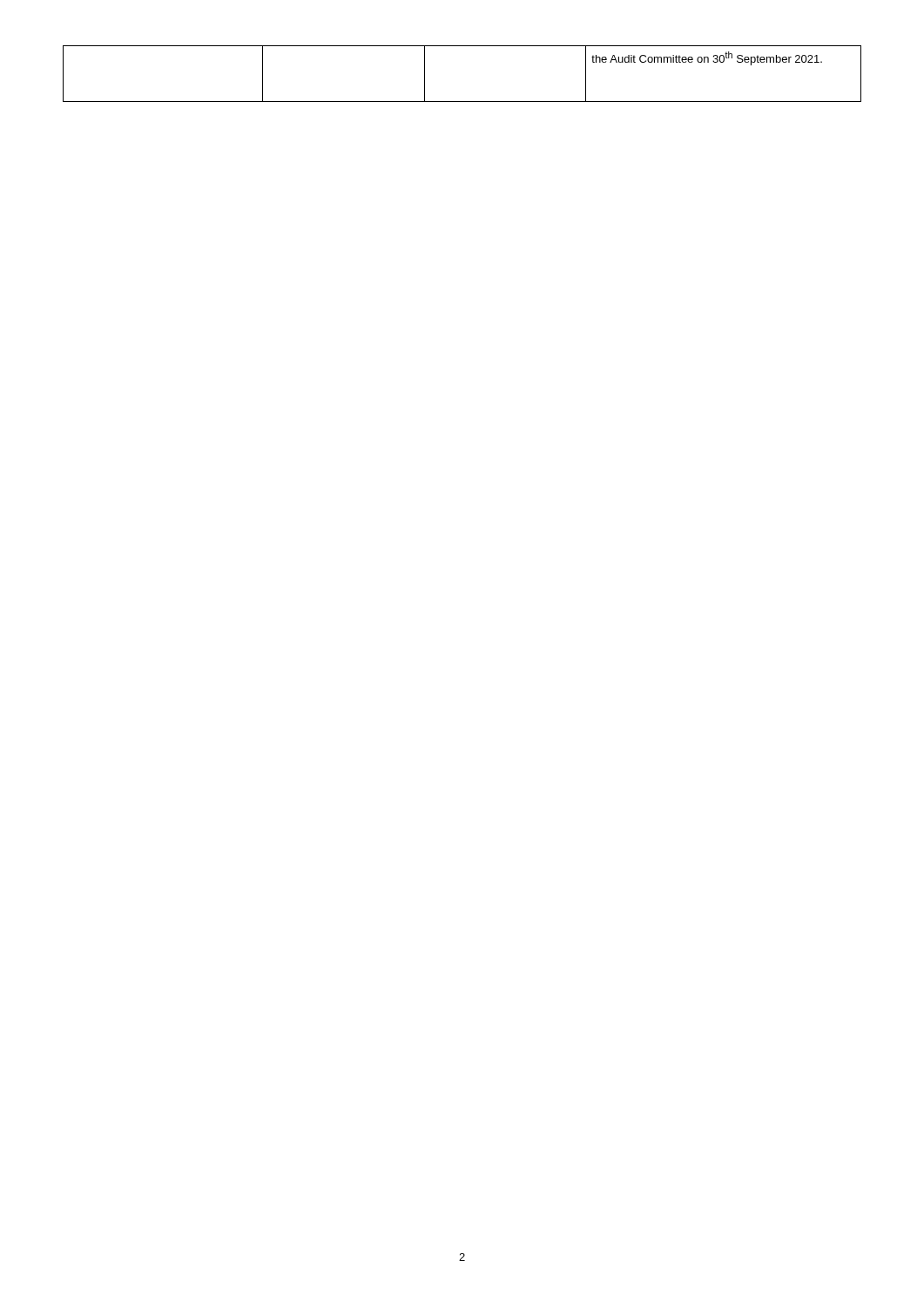This screenshot has height=1307, width=924.
Task: Locate a table
Action: click(x=462, y=74)
